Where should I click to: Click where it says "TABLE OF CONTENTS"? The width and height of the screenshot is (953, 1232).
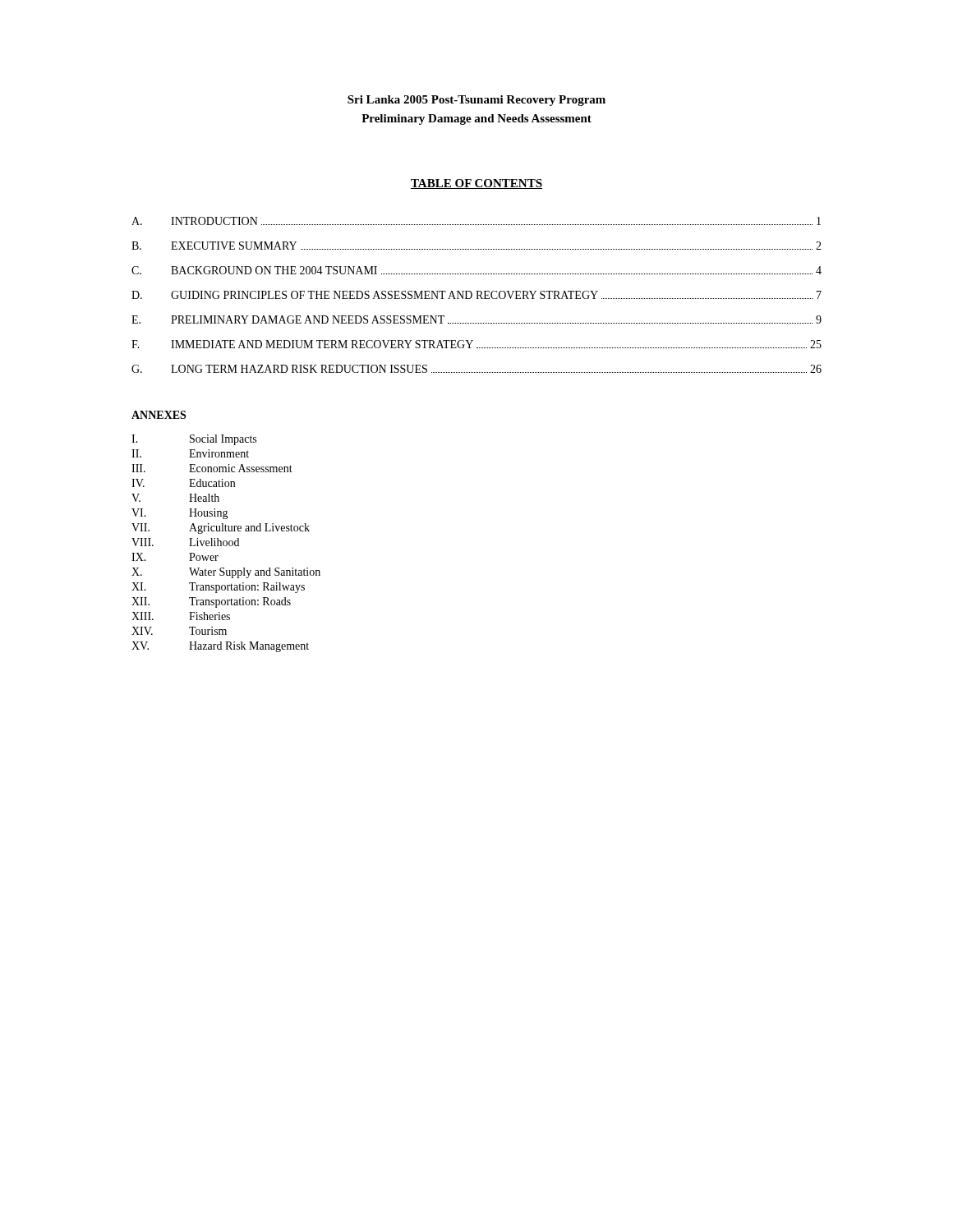point(476,183)
